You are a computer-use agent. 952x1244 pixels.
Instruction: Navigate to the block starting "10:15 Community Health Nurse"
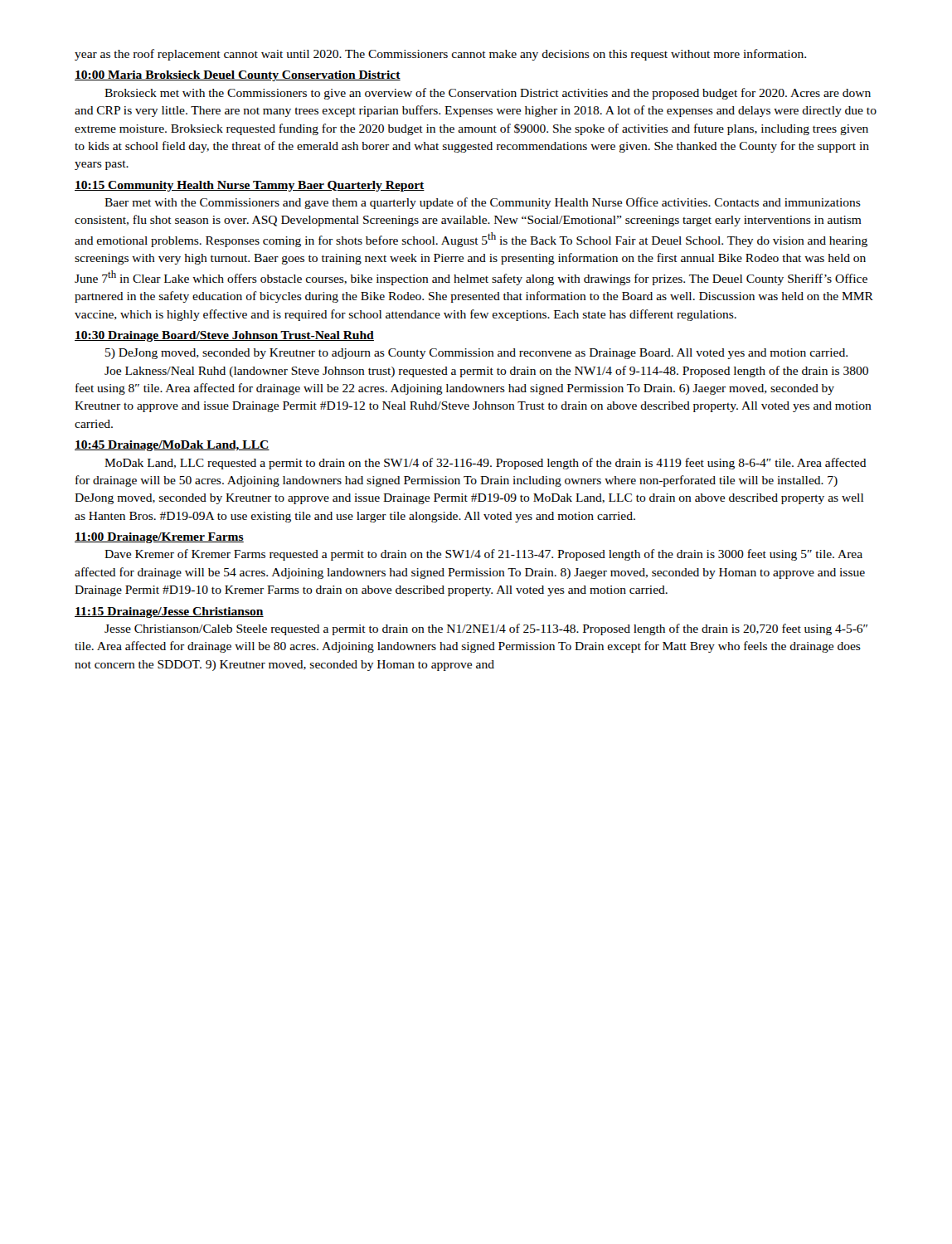tap(250, 186)
